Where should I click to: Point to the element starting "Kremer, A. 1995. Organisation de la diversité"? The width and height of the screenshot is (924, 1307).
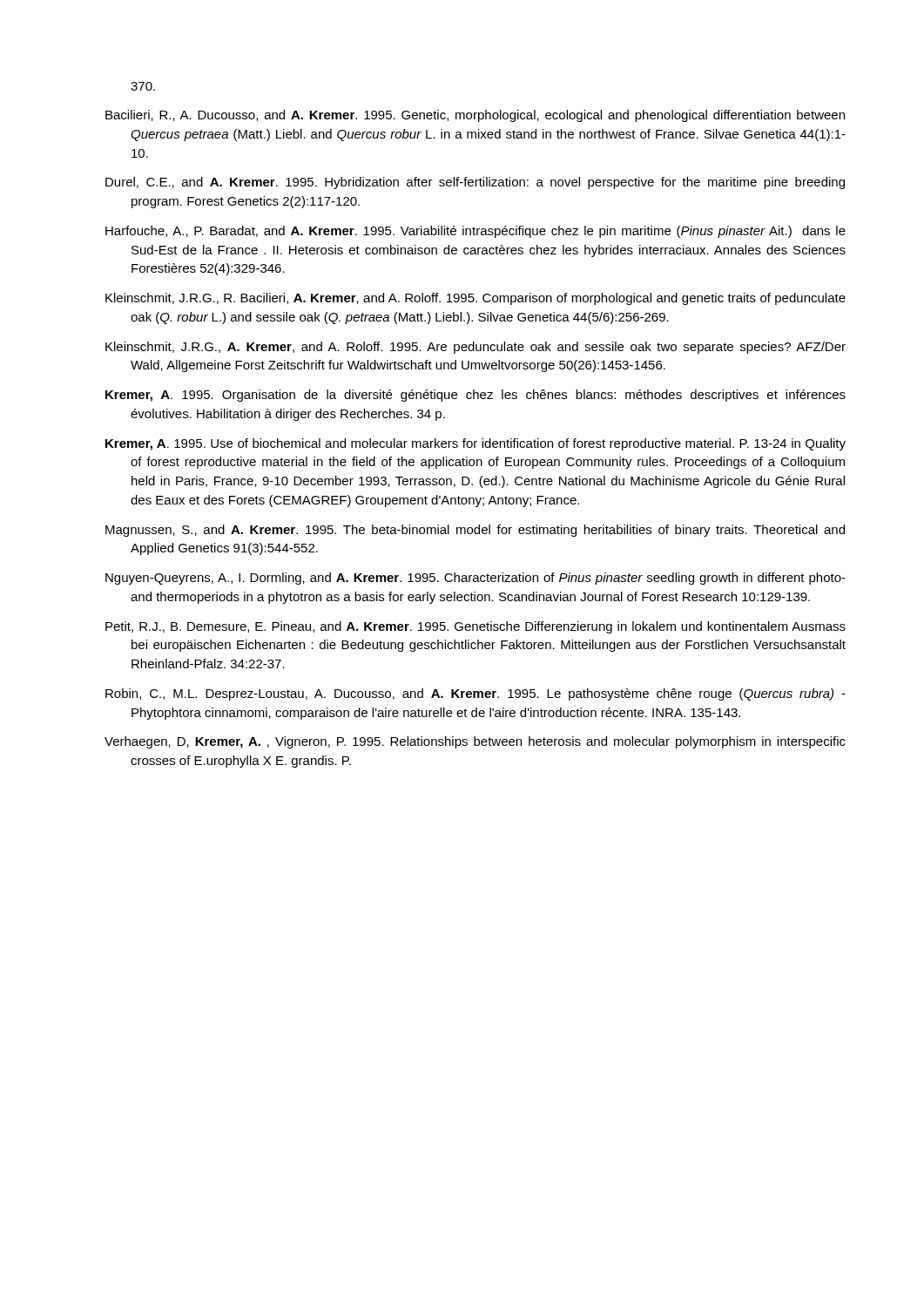475,404
